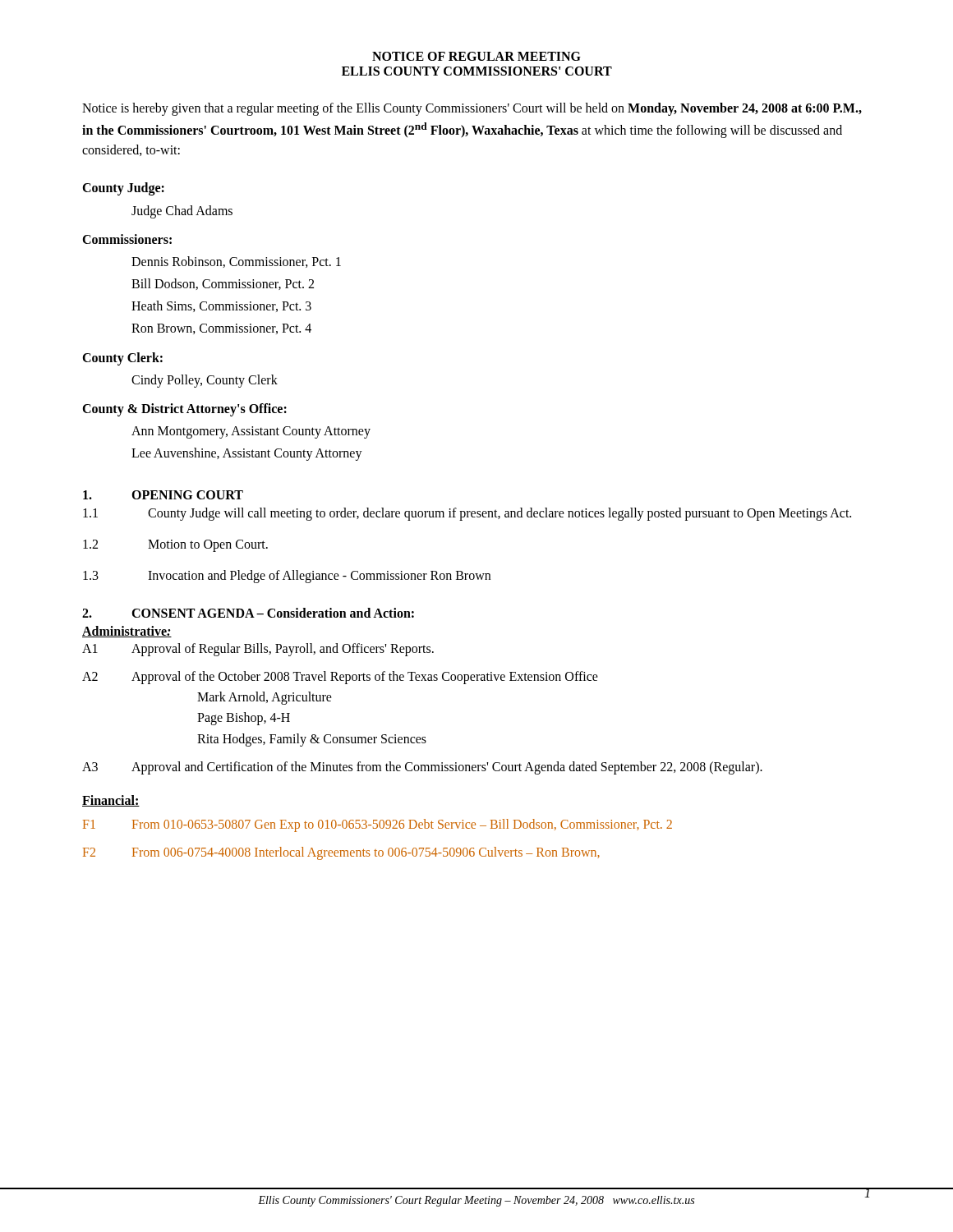Select the text starting "F1 From 010-0653-50807 Gen Exp to 010-0653-50926 Debt"
This screenshot has height=1232, width=953.
[476, 825]
